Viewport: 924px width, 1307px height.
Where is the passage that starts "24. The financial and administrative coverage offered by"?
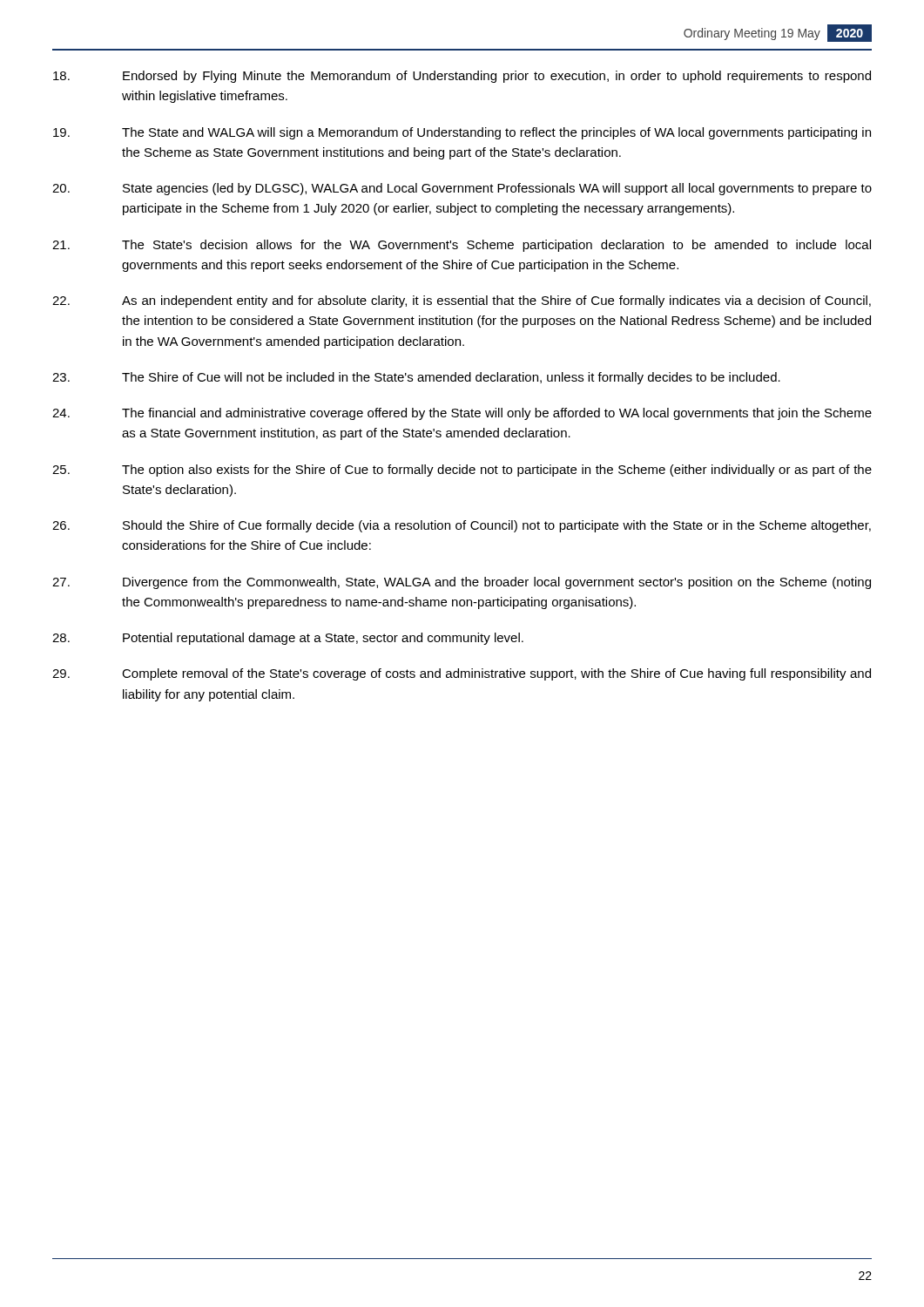(x=462, y=423)
